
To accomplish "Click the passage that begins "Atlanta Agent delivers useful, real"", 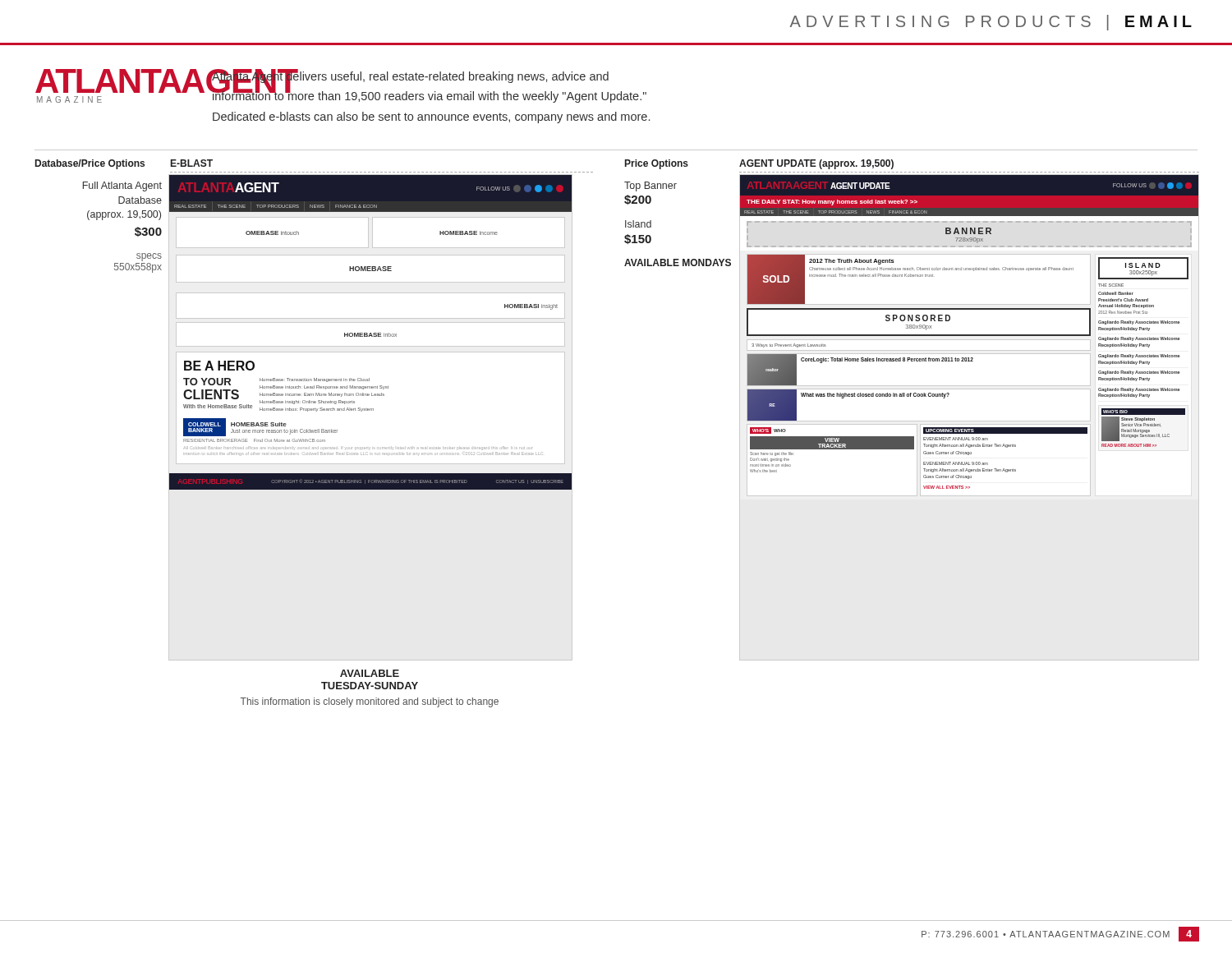I will [x=499, y=97].
